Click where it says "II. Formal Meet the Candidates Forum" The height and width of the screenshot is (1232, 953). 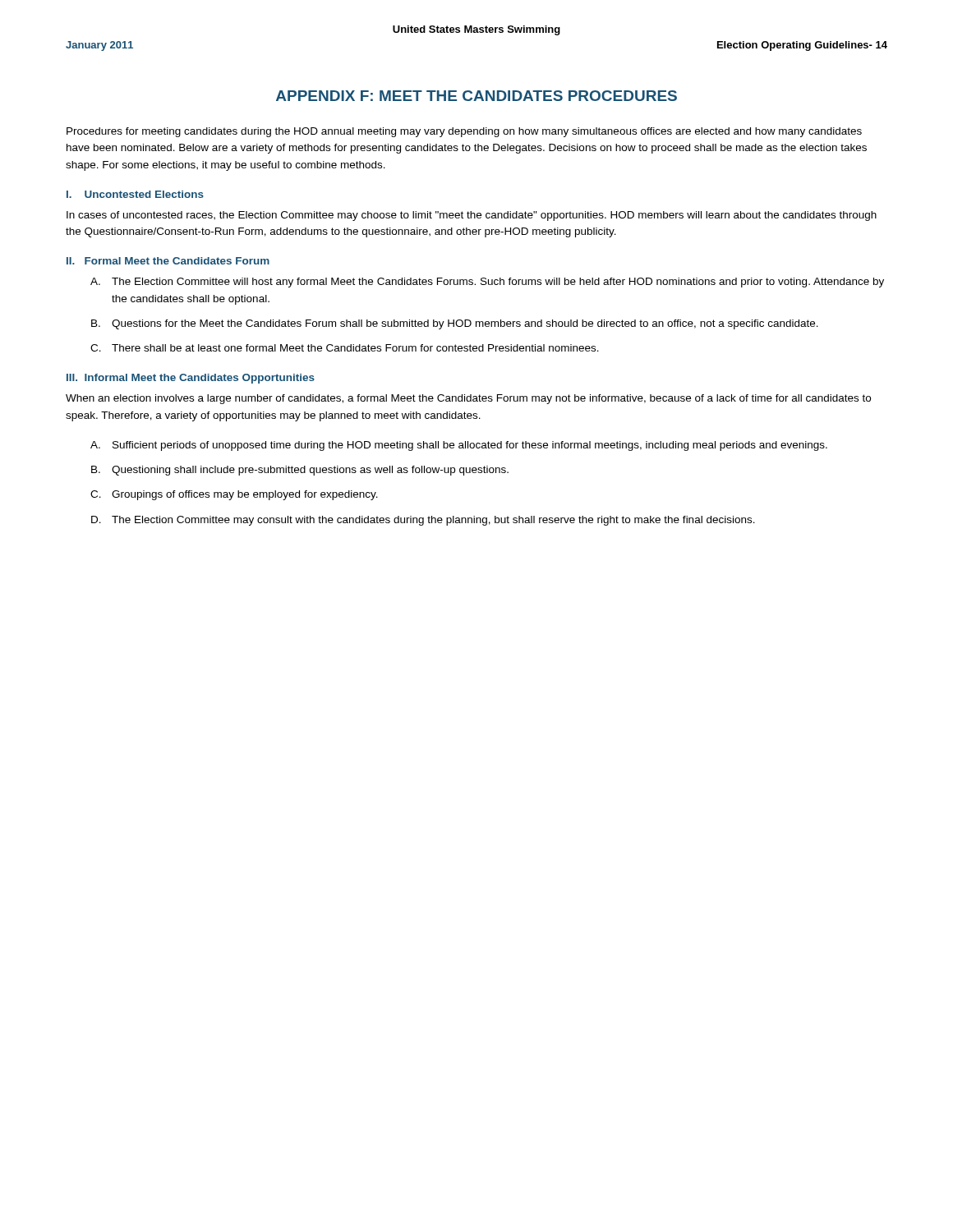point(168,261)
